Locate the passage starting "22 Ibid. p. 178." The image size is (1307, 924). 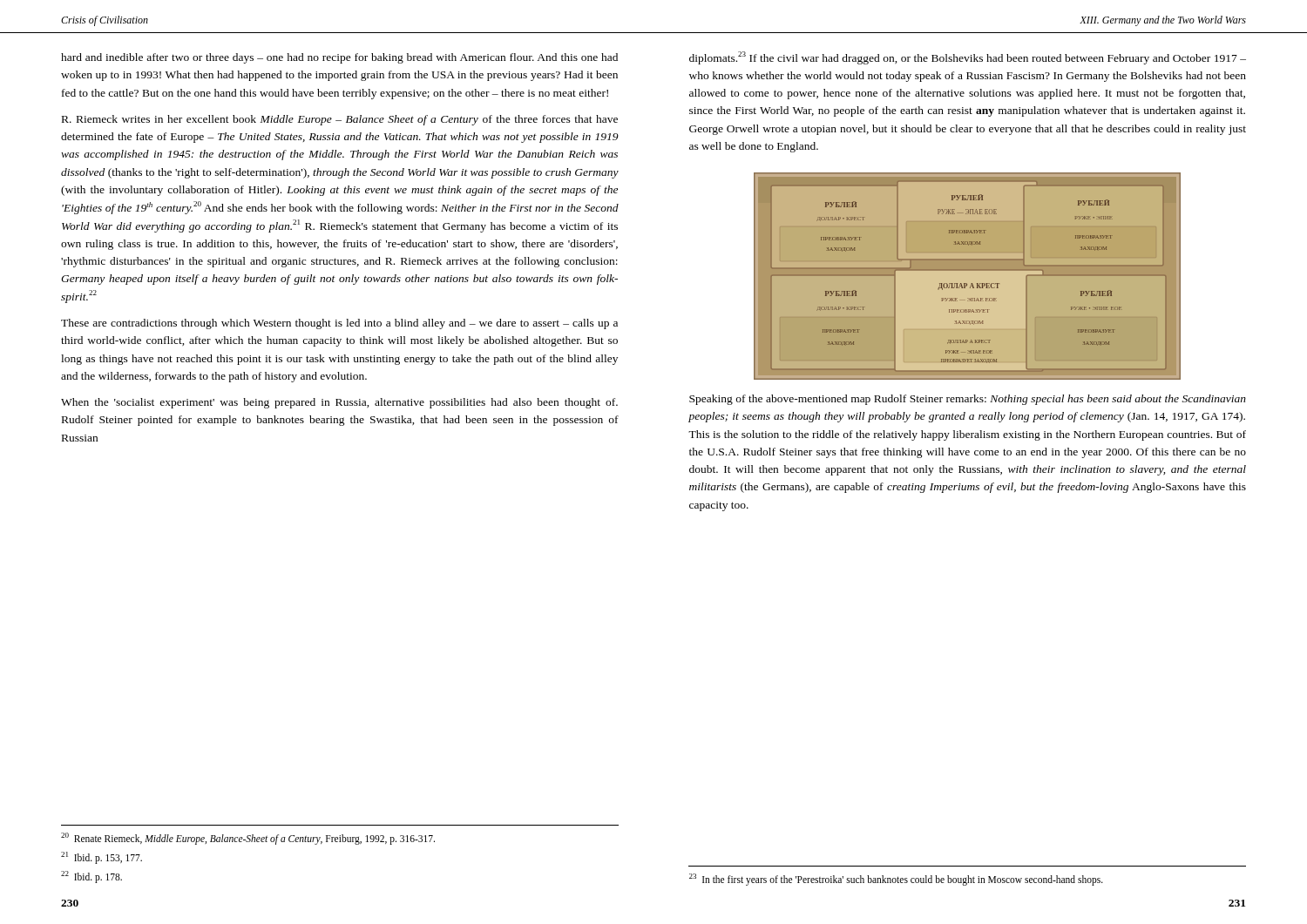(91, 877)
